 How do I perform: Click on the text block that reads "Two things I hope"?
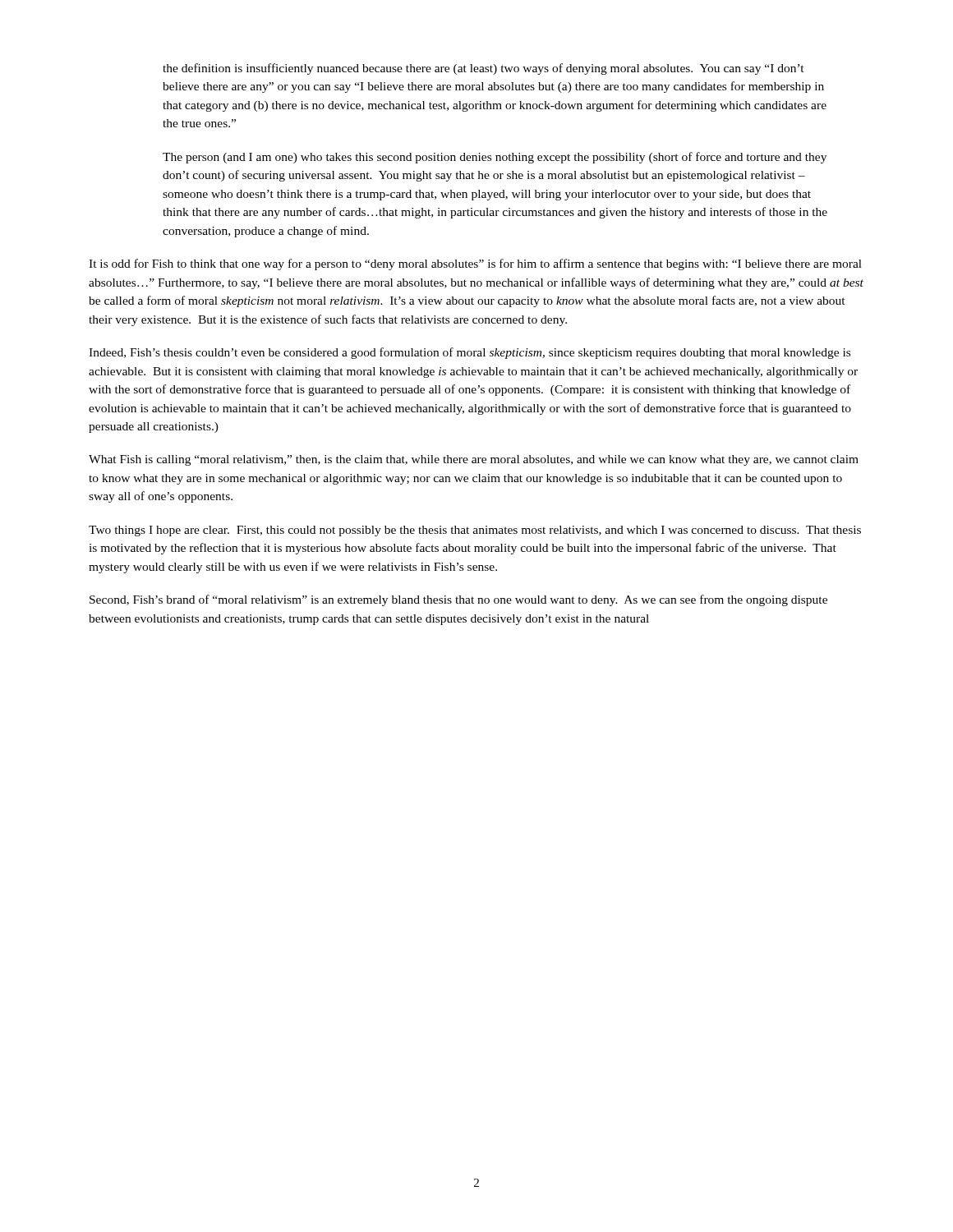[475, 548]
